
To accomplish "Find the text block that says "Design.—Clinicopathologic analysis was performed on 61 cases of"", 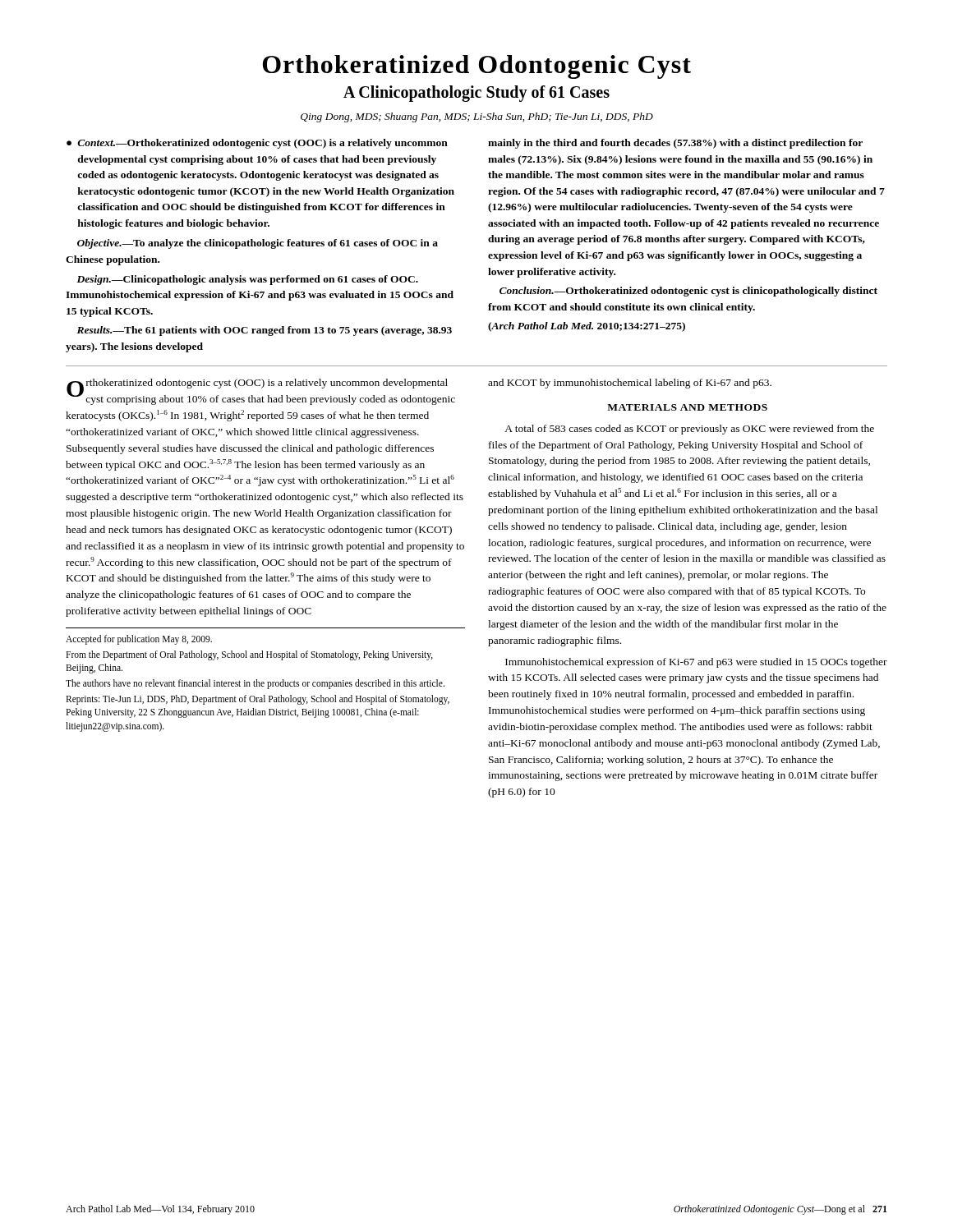I will 260,295.
